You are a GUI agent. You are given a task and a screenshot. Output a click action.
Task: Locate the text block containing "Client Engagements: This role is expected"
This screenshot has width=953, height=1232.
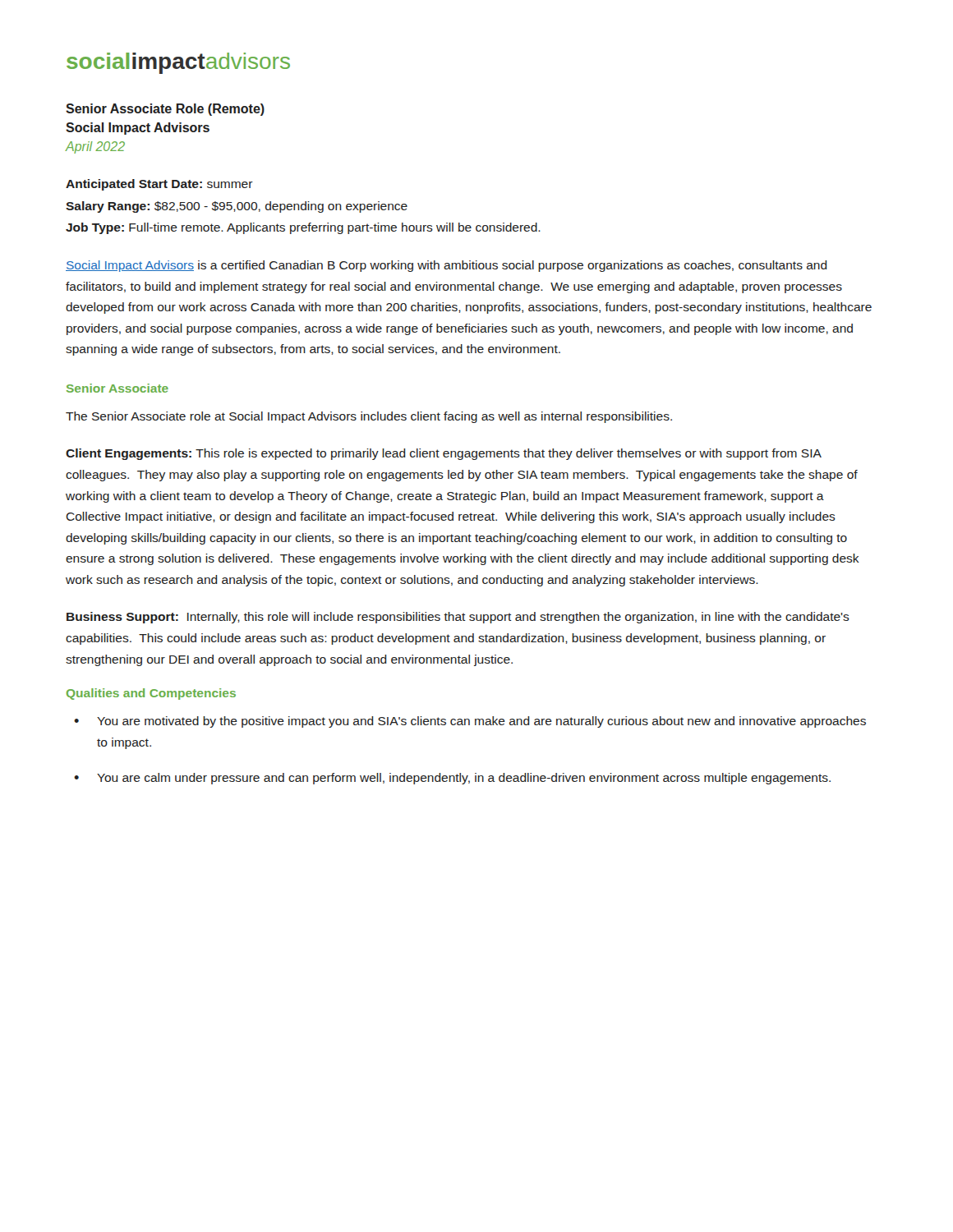[x=462, y=516]
